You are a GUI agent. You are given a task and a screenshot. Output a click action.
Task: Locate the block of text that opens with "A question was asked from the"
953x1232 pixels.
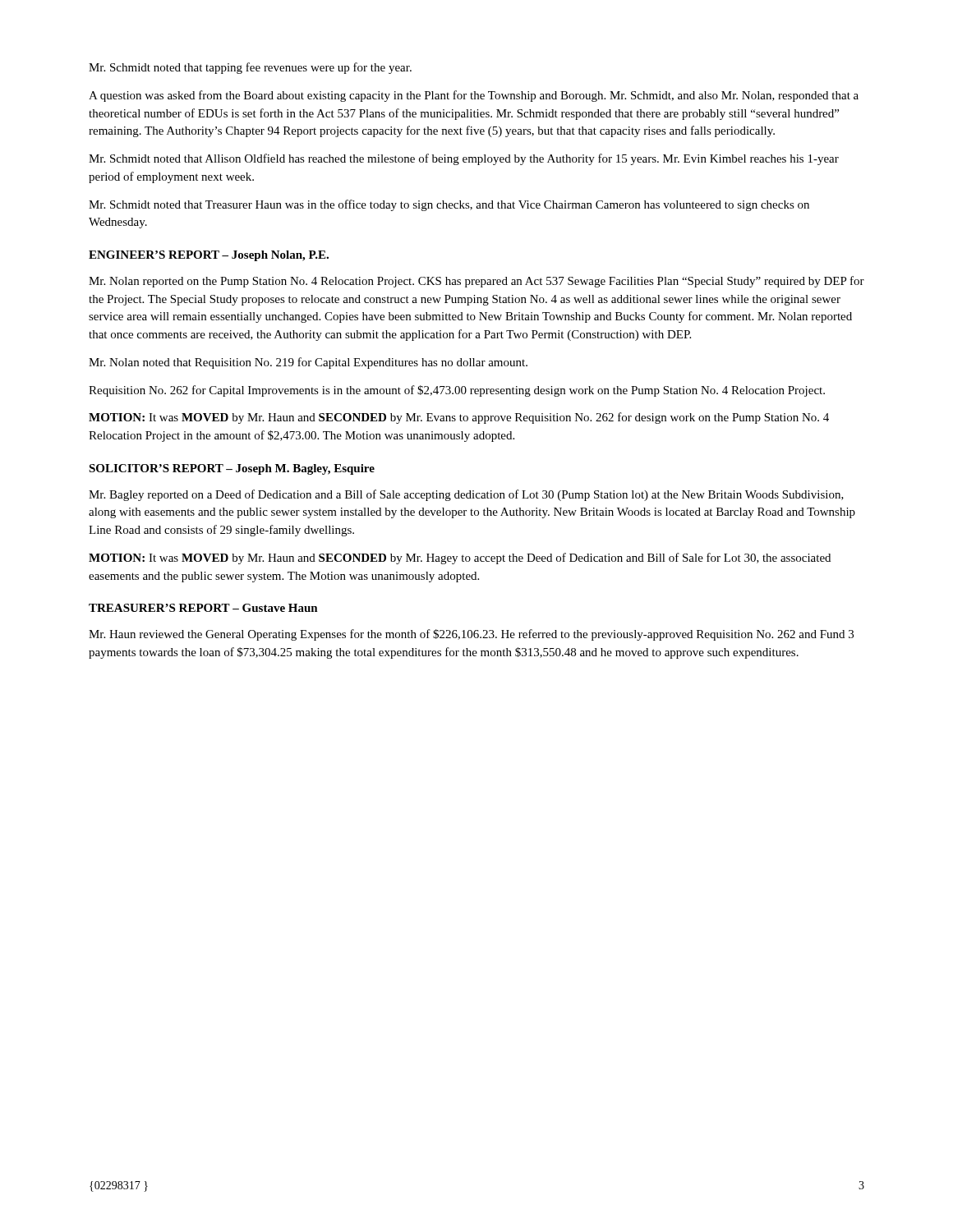pyautogui.click(x=476, y=114)
